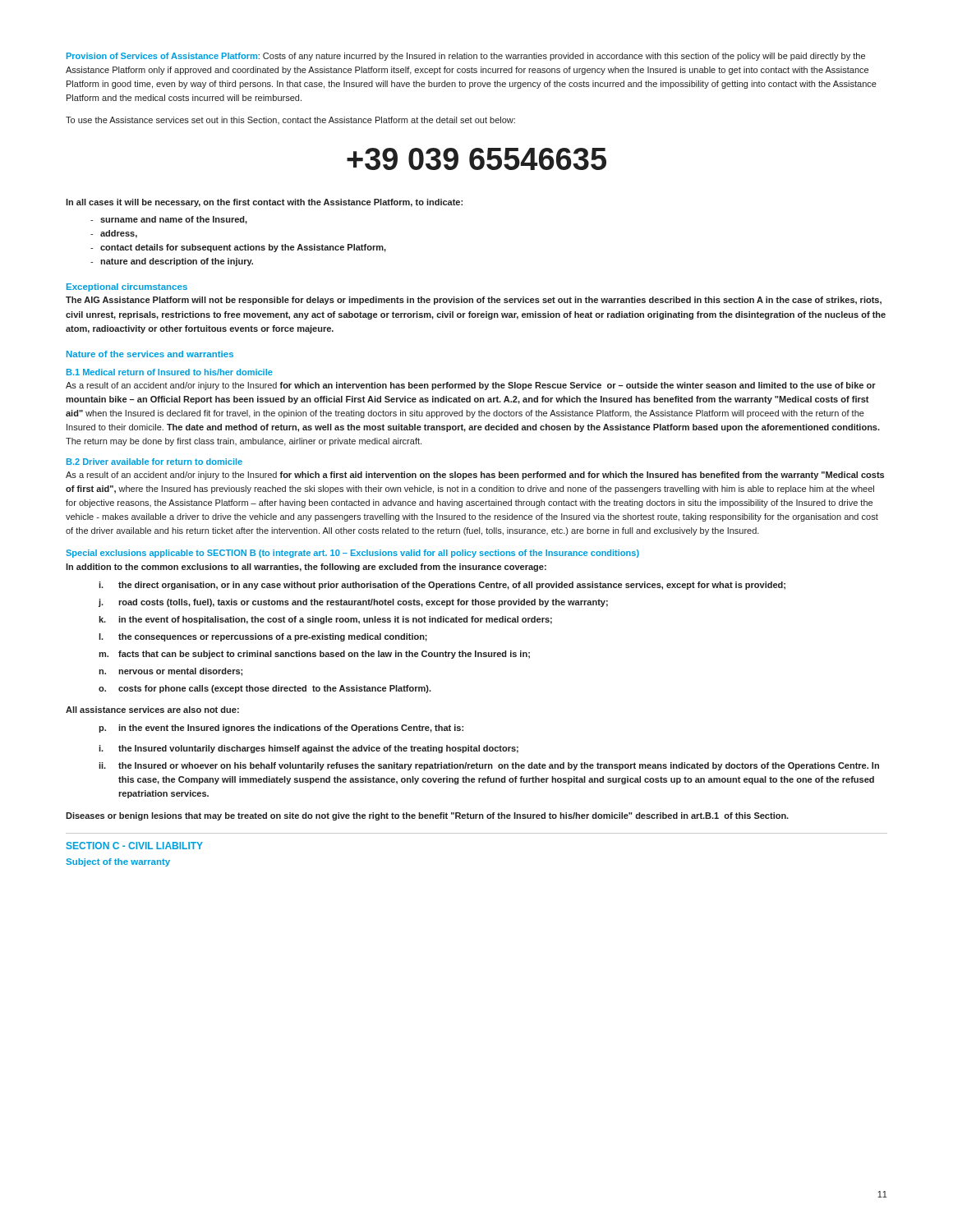Where is the passage that starts "Diseases or benign lesions that may"?
953x1232 pixels.
pyautogui.click(x=427, y=815)
